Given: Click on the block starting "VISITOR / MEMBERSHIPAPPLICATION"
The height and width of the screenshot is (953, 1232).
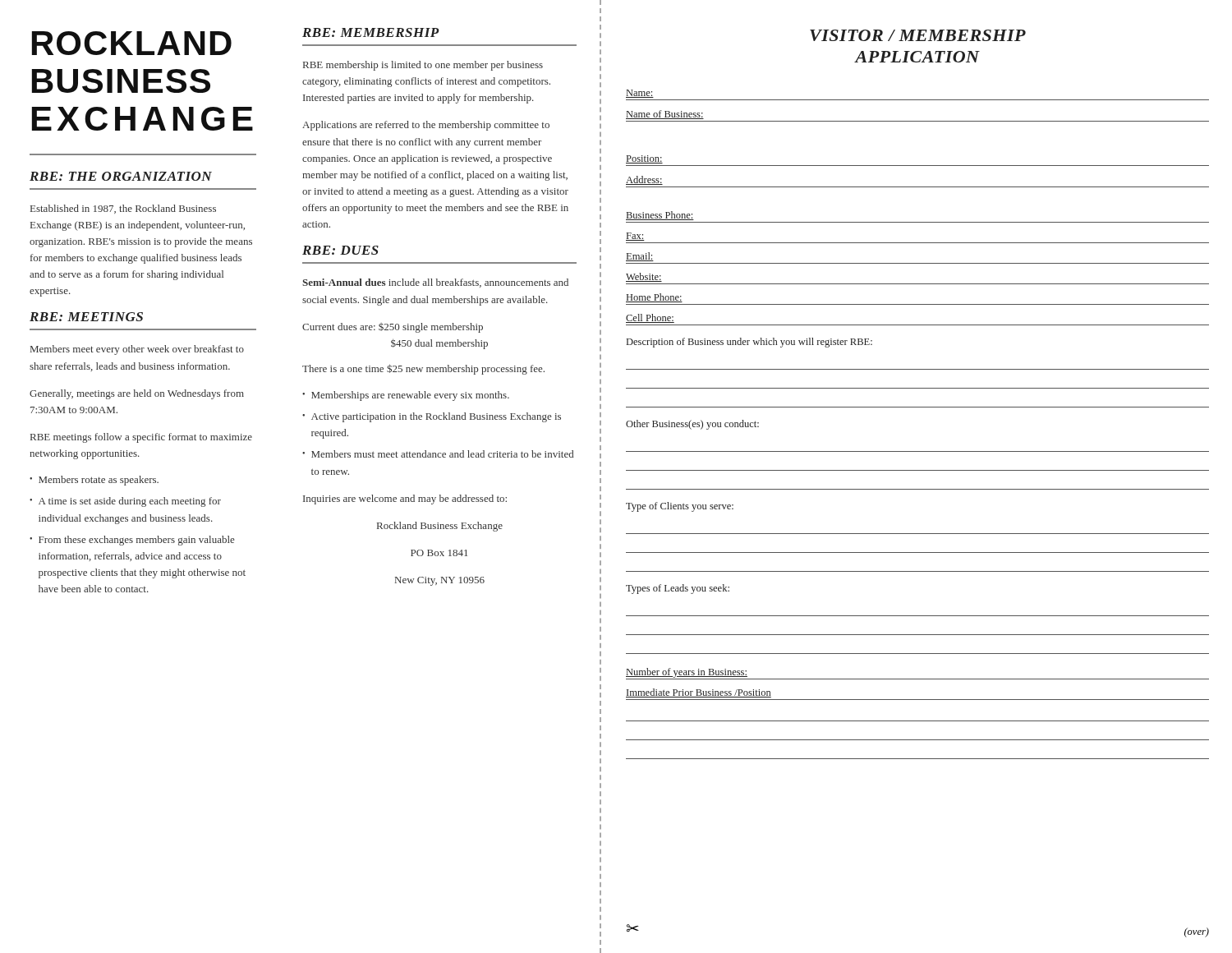Looking at the screenshot, I should [917, 46].
